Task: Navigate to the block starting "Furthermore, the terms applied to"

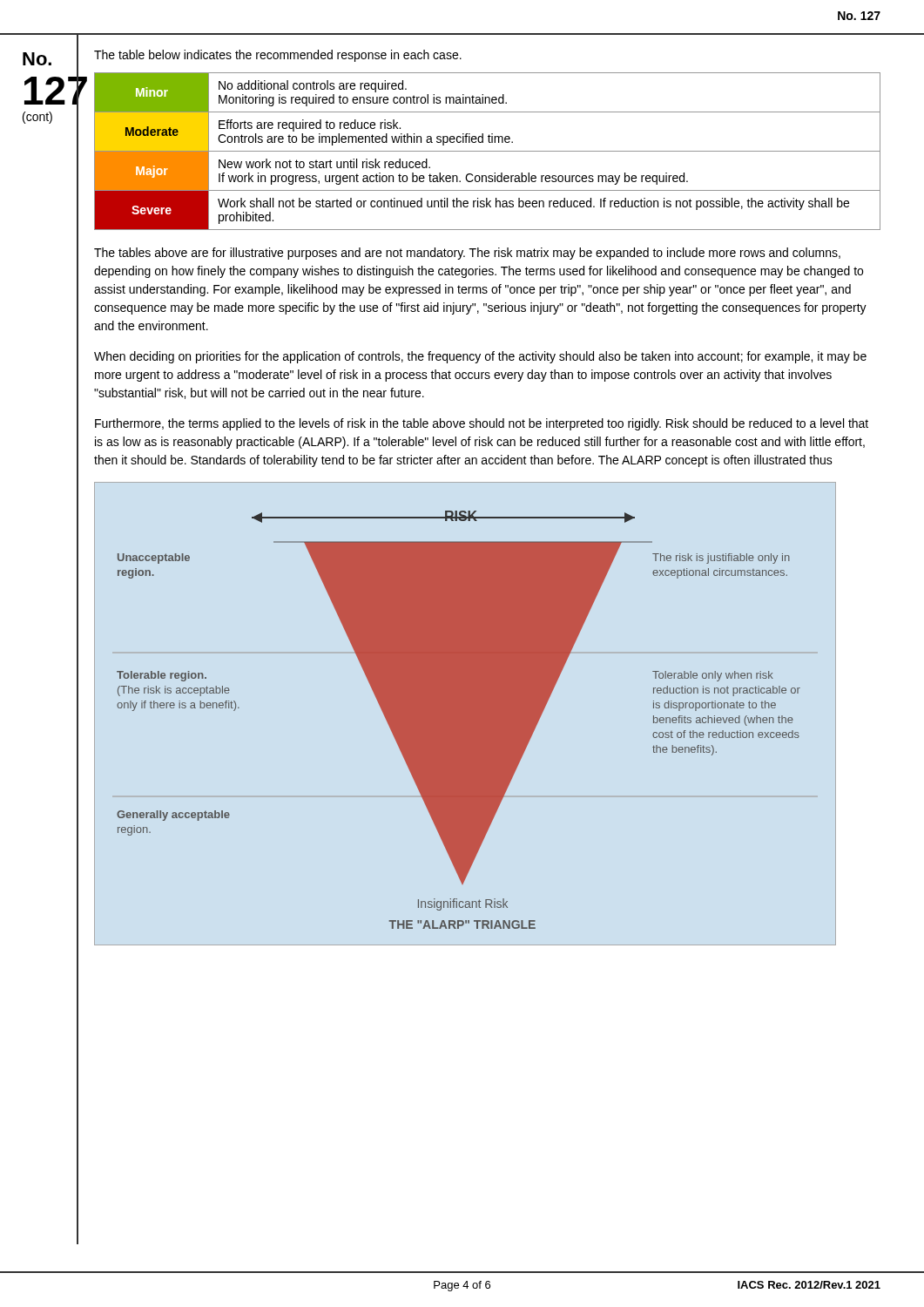Action: tap(481, 442)
